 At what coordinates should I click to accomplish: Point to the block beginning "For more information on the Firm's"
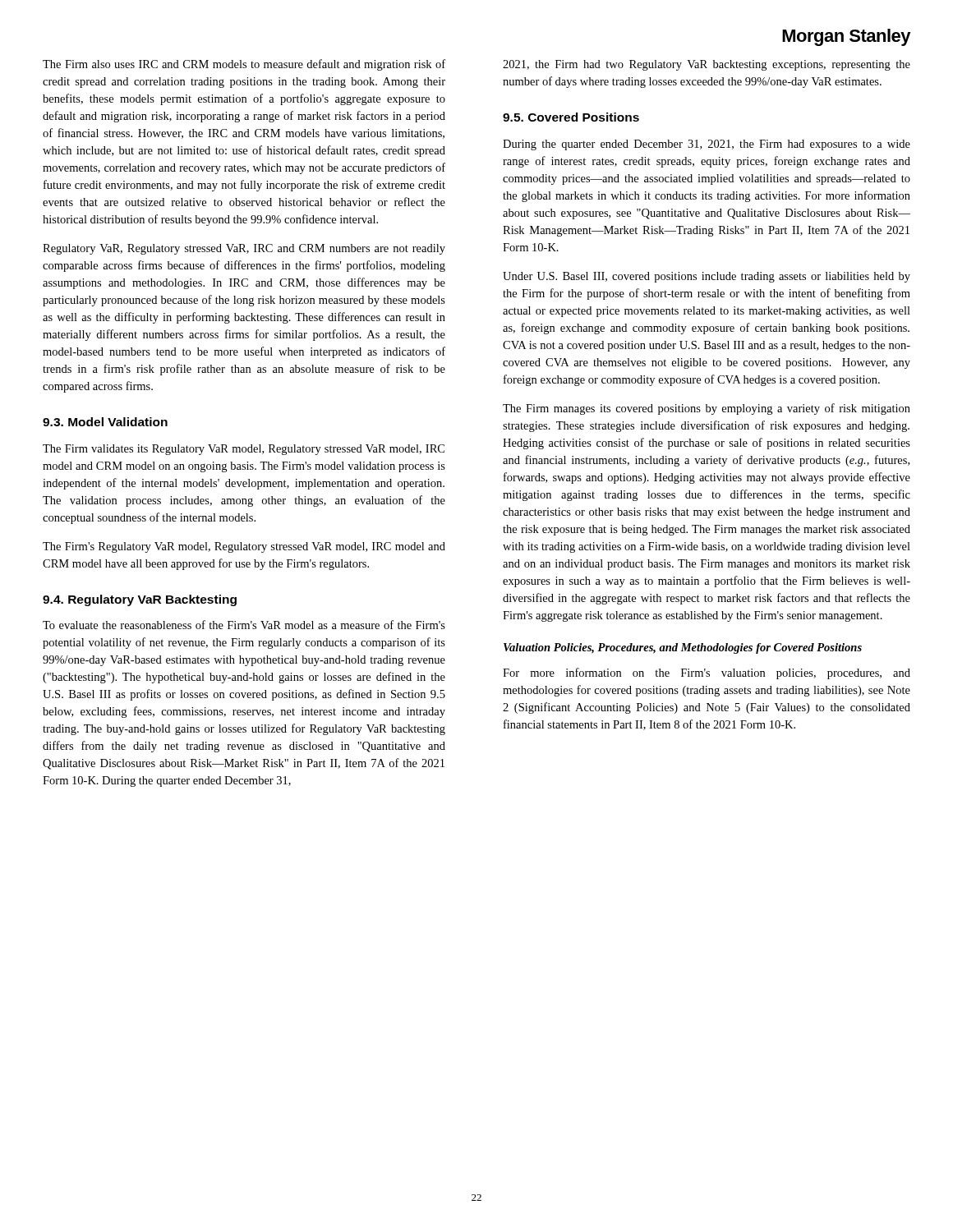pyautogui.click(x=707, y=699)
